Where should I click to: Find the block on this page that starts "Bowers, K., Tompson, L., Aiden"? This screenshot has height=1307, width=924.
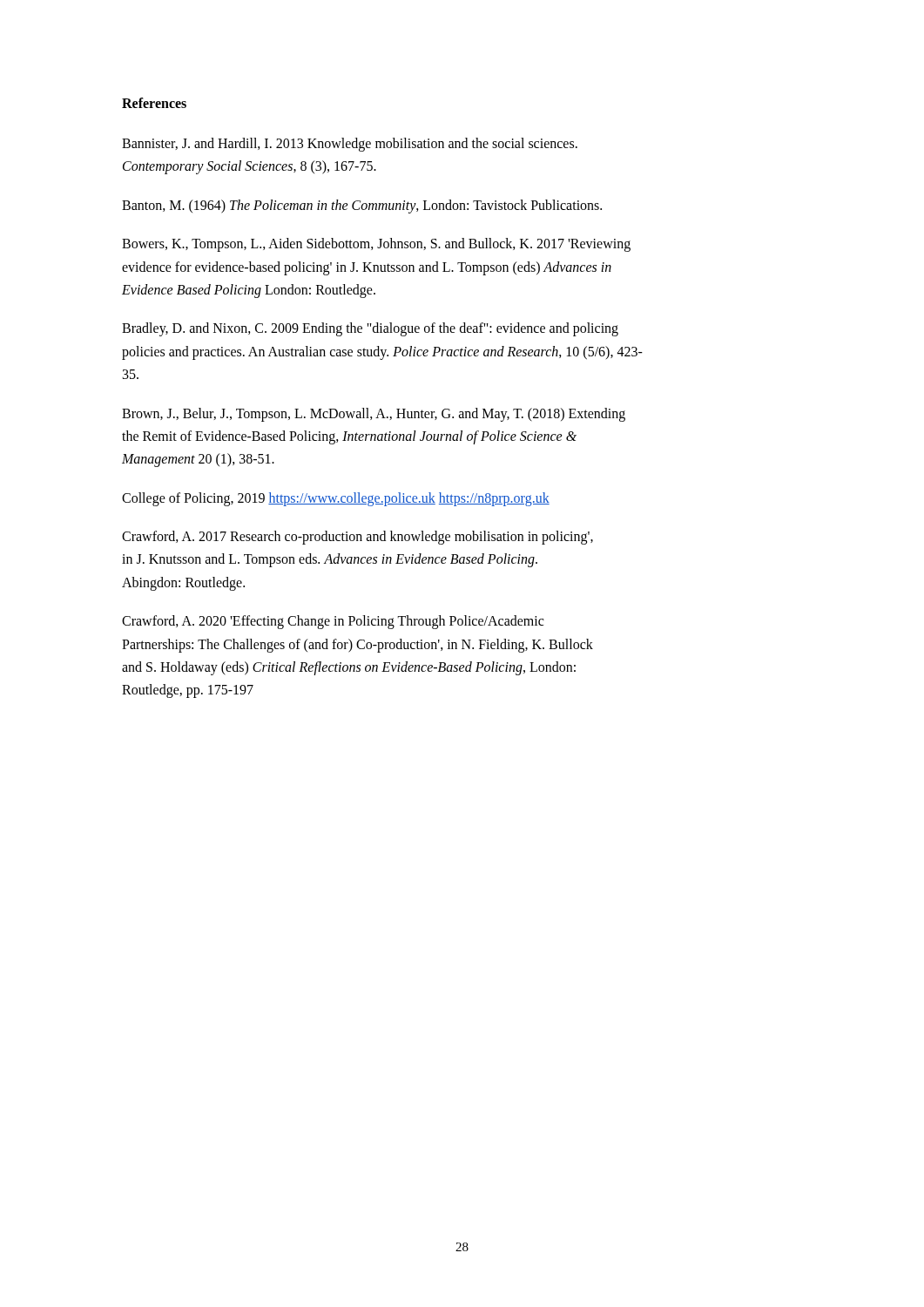click(376, 267)
